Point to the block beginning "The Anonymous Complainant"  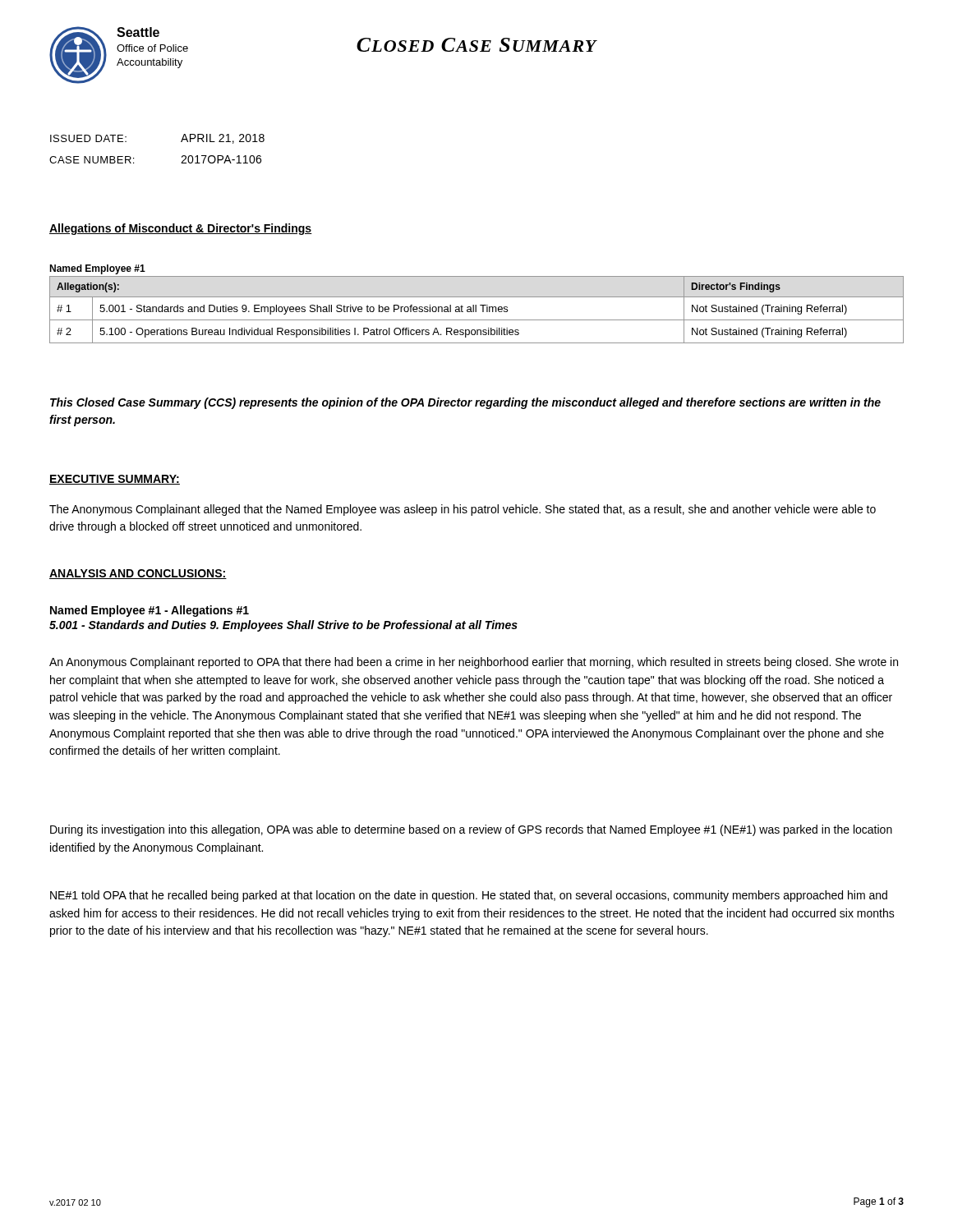tap(463, 518)
